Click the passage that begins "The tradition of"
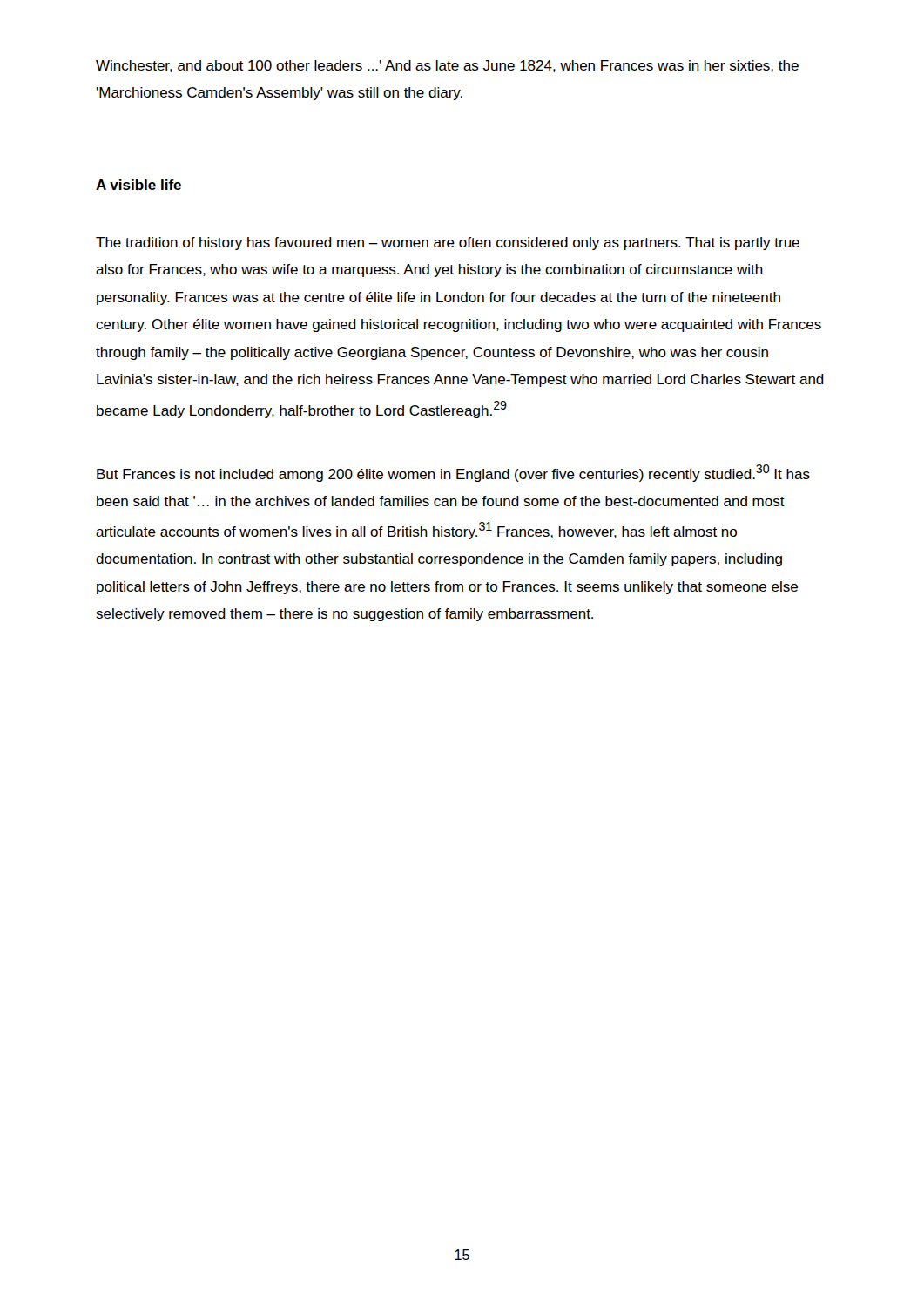 coord(460,326)
